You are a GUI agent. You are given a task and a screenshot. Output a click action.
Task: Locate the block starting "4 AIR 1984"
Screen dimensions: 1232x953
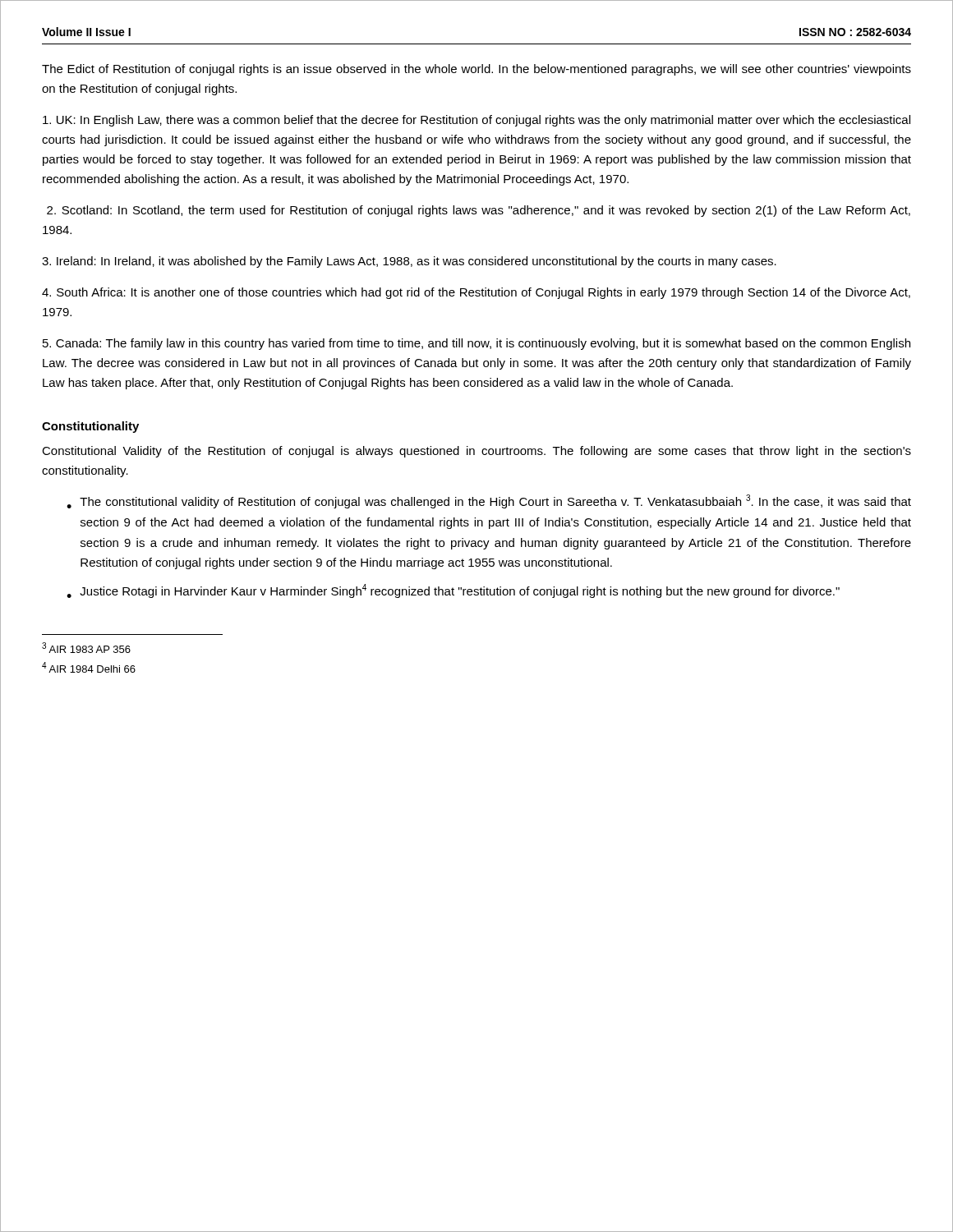(89, 668)
